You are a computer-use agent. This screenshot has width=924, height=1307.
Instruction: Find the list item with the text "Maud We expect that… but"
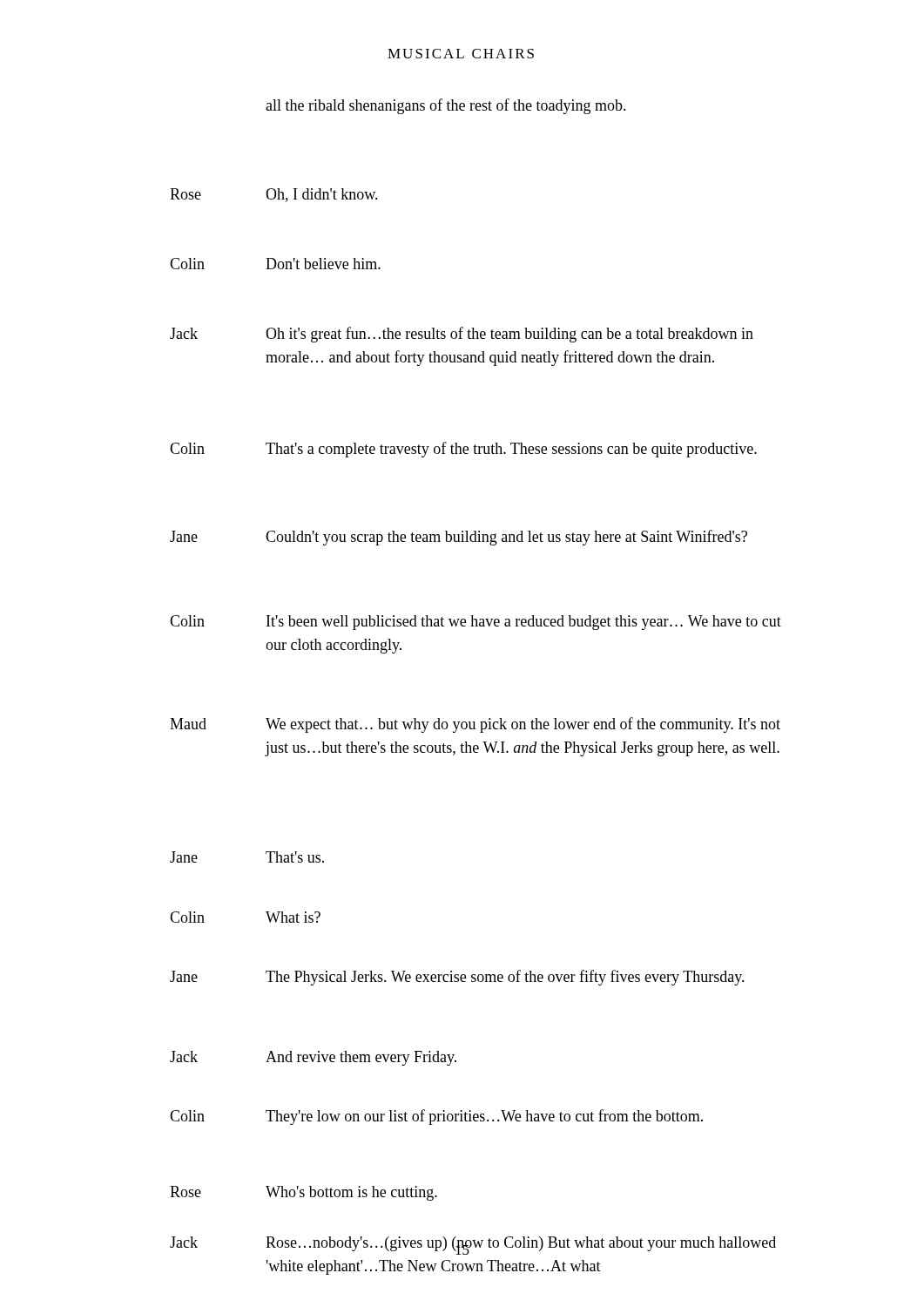click(484, 736)
